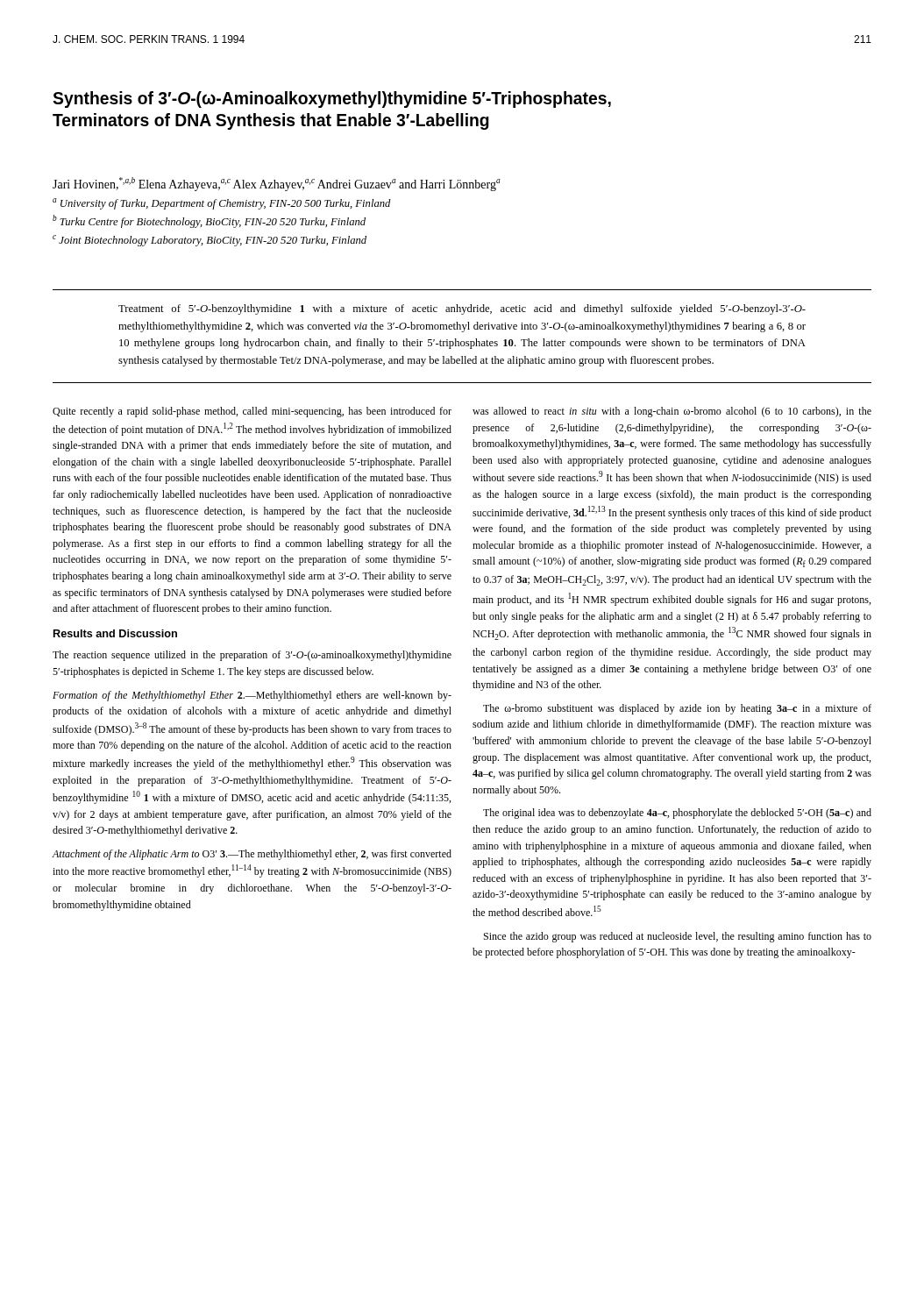This screenshot has height=1315, width=924.
Task: Locate the text block starting "Treatment of 5′-O-benzoylthymidine"
Action: click(x=462, y=334)
